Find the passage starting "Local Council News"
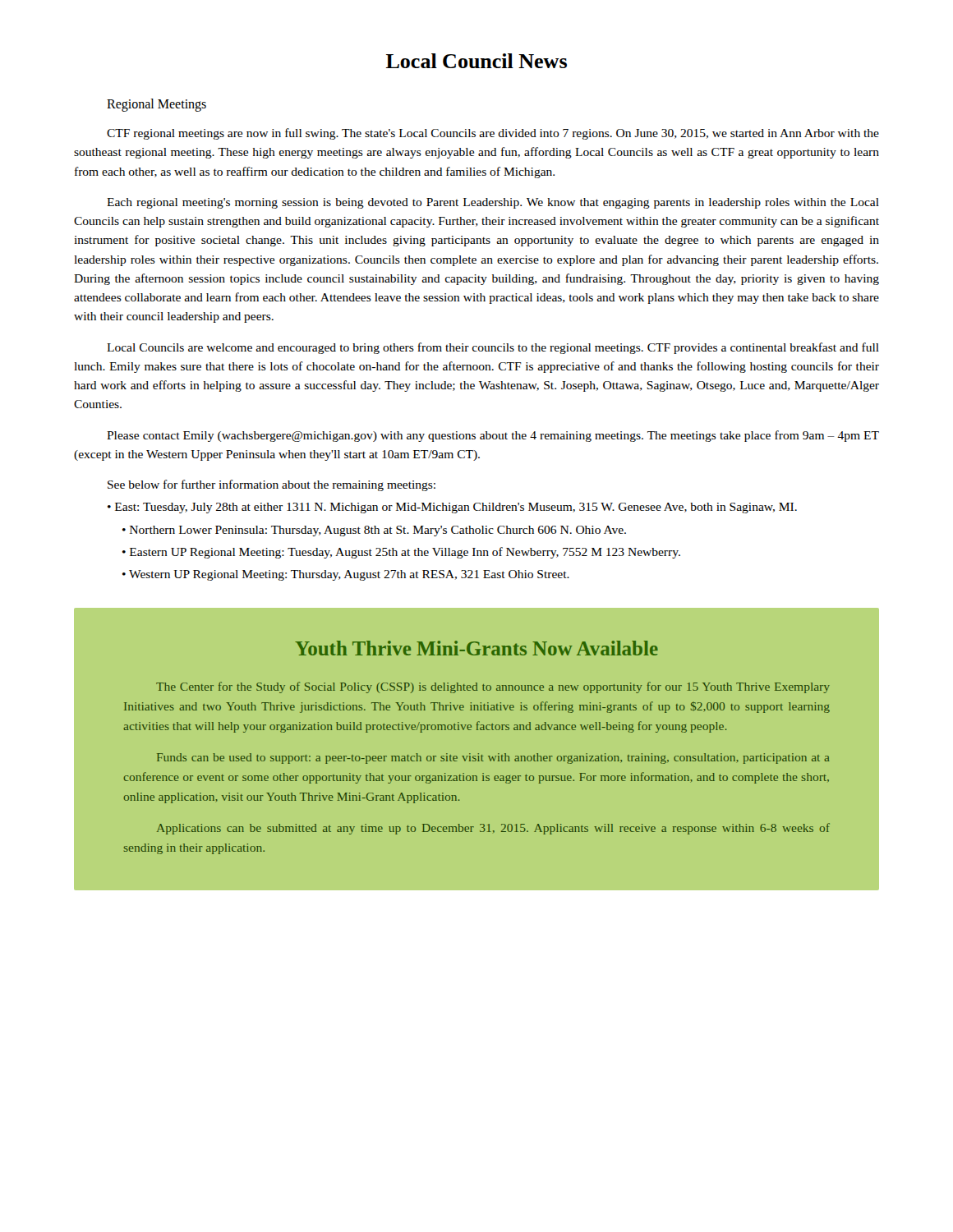Screen dimensions: 1232x953 [x=476, y=62]
